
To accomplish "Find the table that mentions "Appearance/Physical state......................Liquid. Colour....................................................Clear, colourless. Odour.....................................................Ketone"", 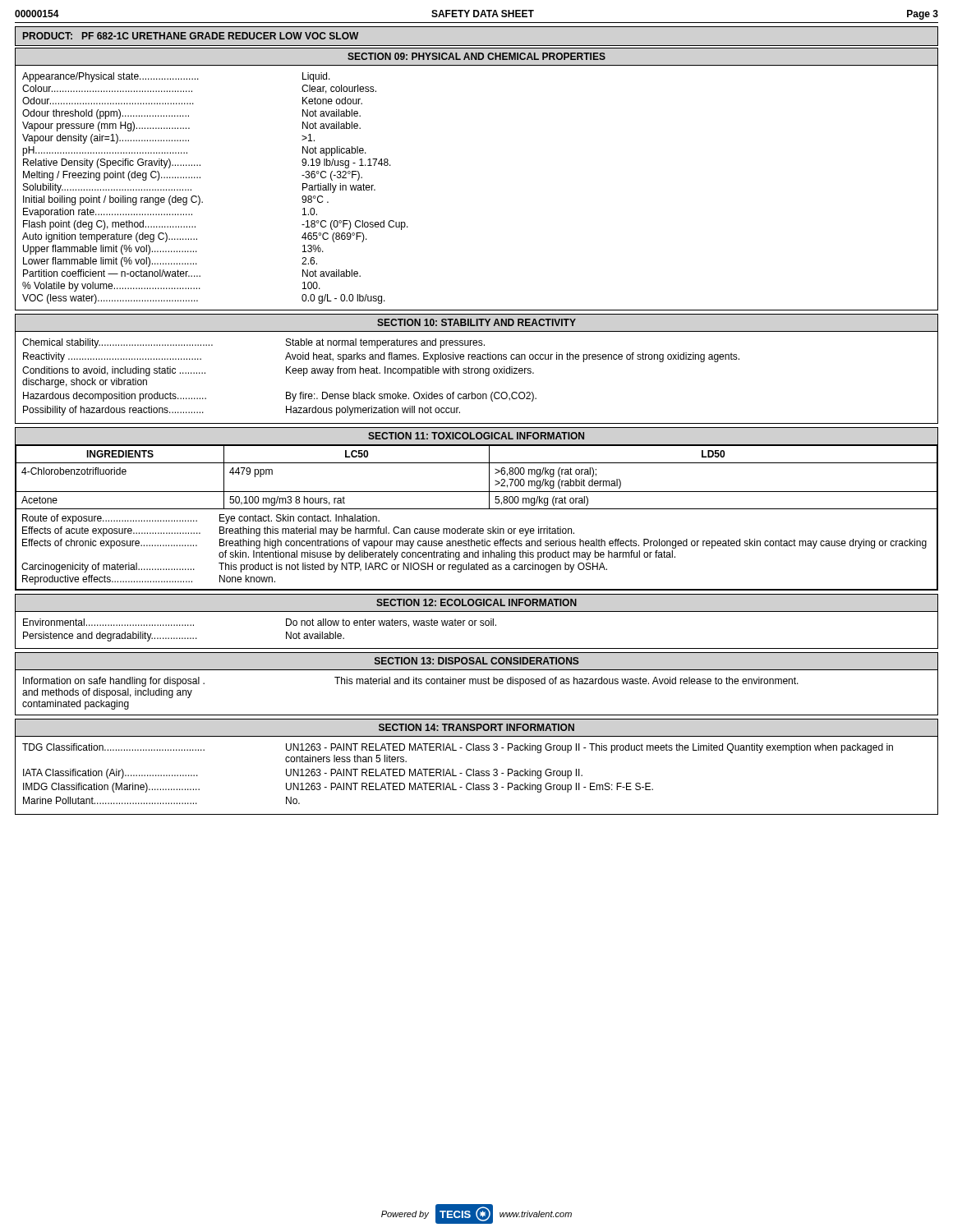I will coord(476,188).
